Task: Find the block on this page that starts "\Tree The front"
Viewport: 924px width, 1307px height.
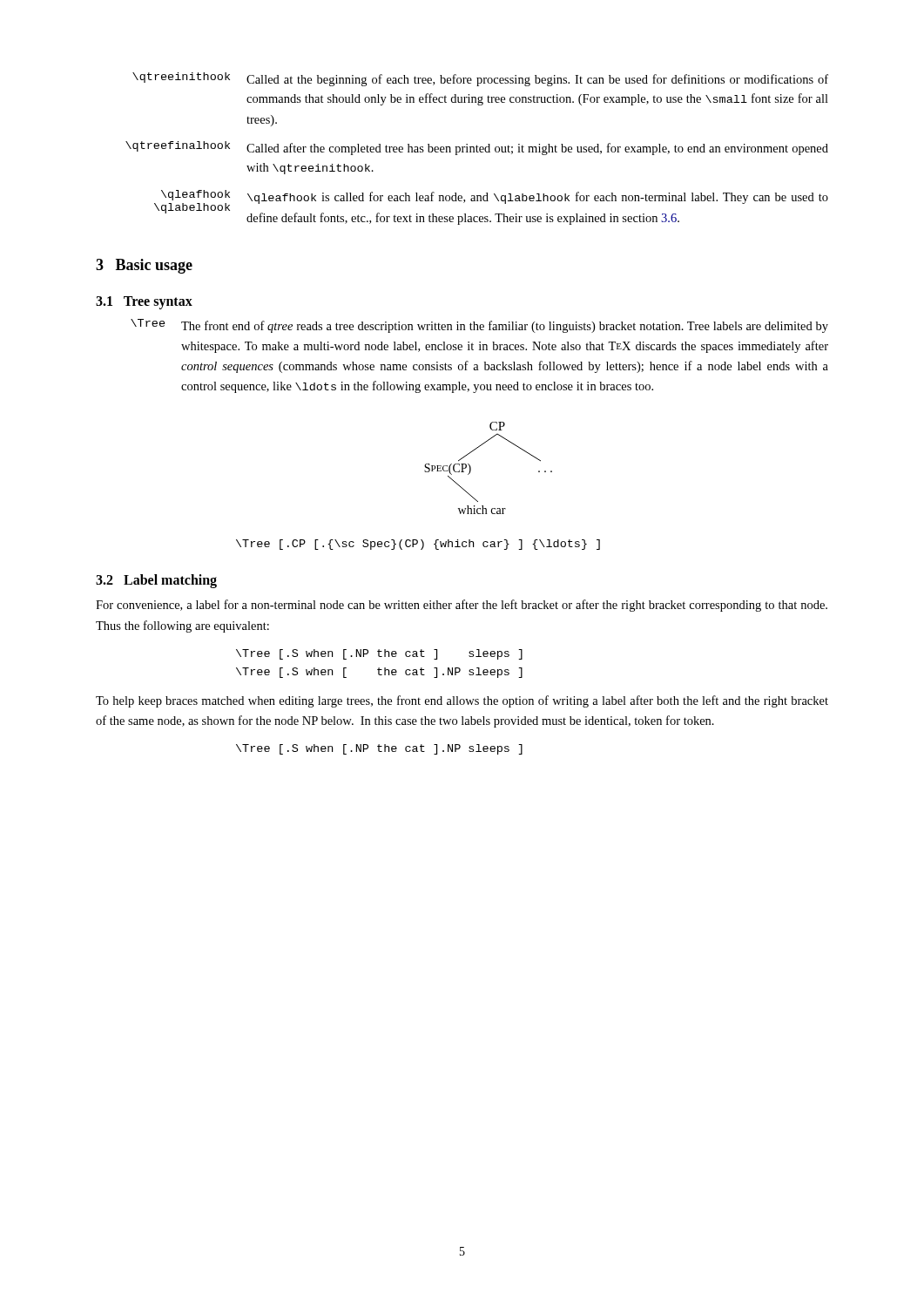Action: point(462,357)
